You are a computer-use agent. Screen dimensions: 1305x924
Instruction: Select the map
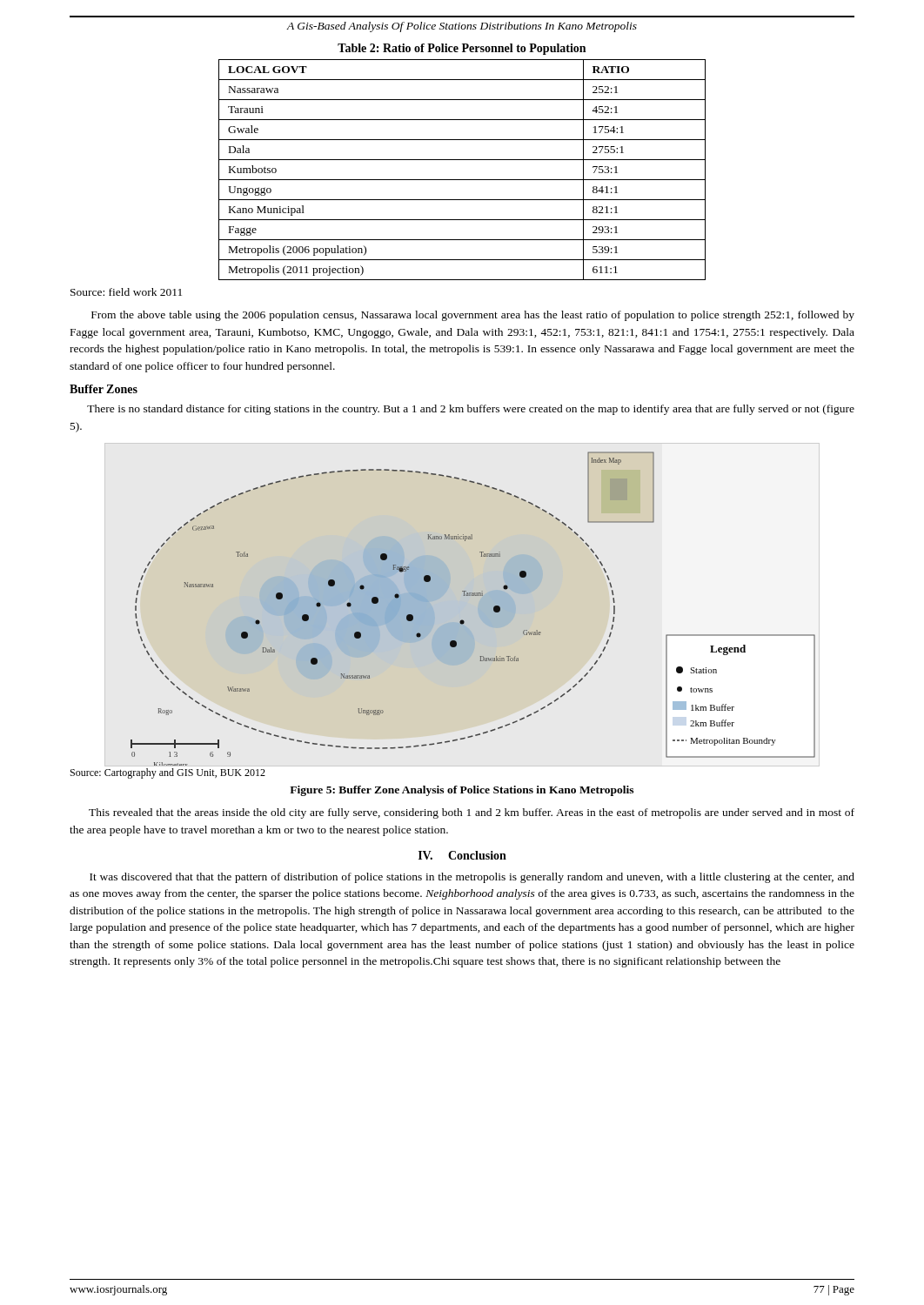tap(462, 612)
